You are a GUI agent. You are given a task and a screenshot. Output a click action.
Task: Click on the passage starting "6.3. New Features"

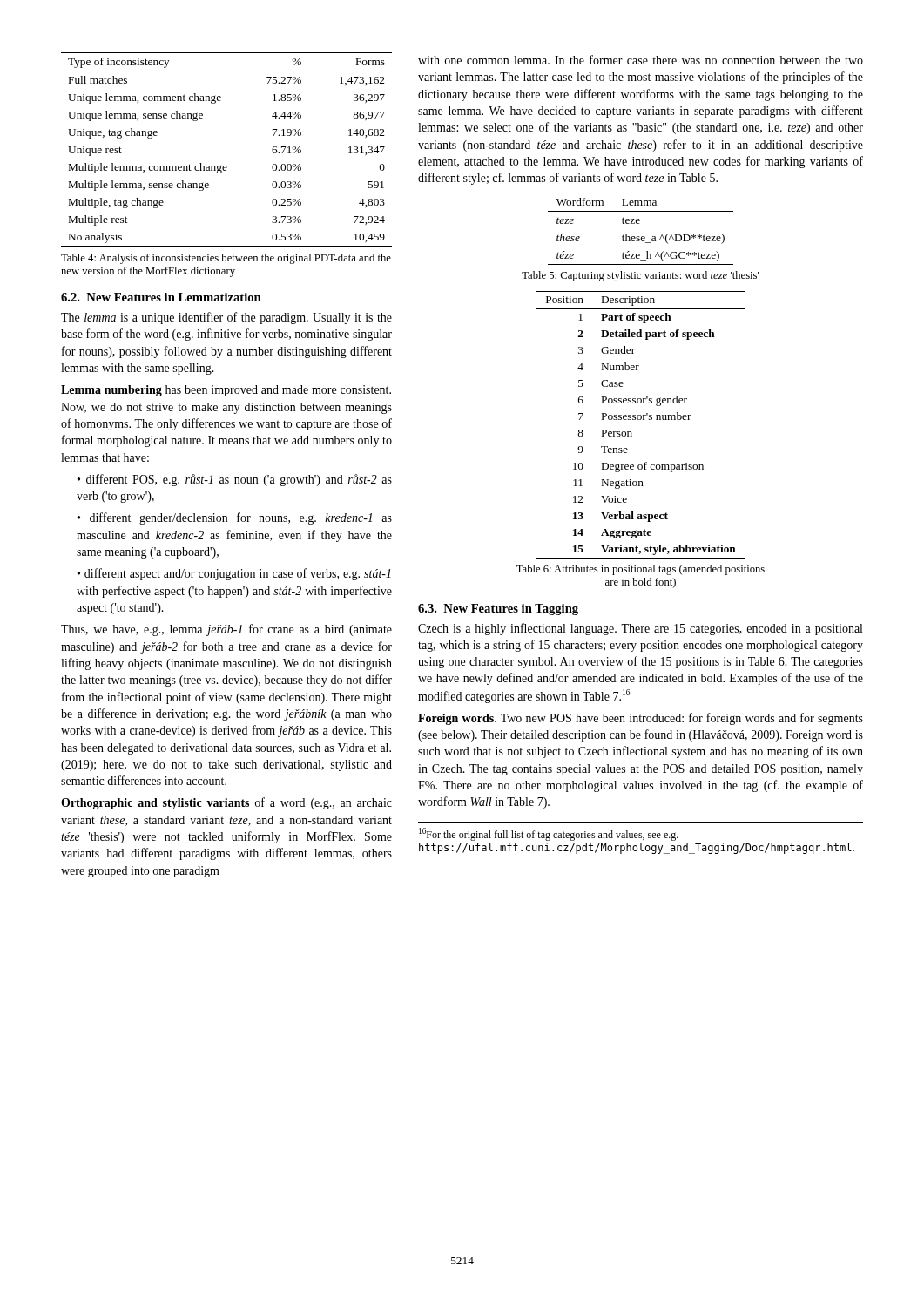(x=498, y=608)
